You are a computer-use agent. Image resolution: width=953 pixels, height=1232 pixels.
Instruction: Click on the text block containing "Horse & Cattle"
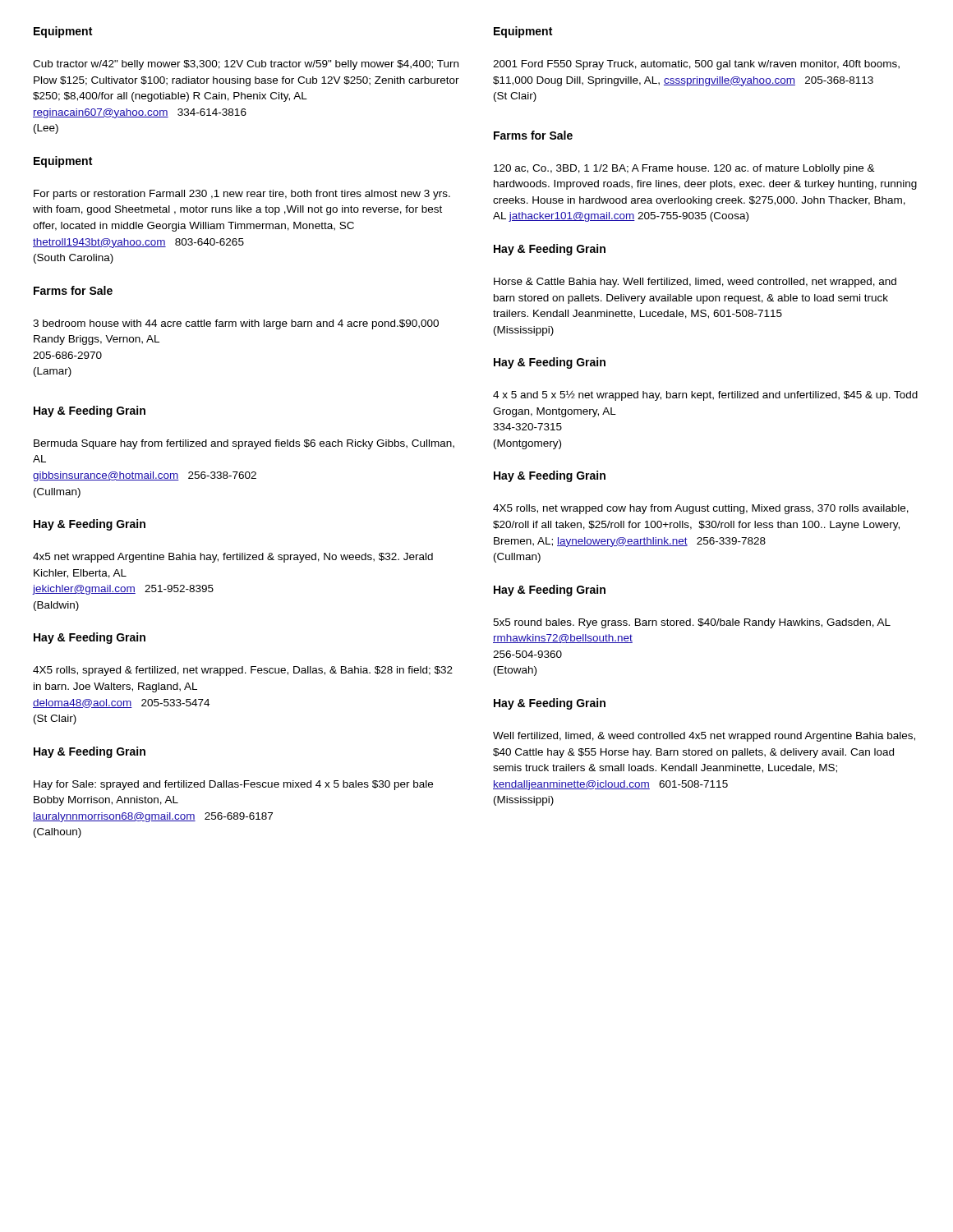707,306
